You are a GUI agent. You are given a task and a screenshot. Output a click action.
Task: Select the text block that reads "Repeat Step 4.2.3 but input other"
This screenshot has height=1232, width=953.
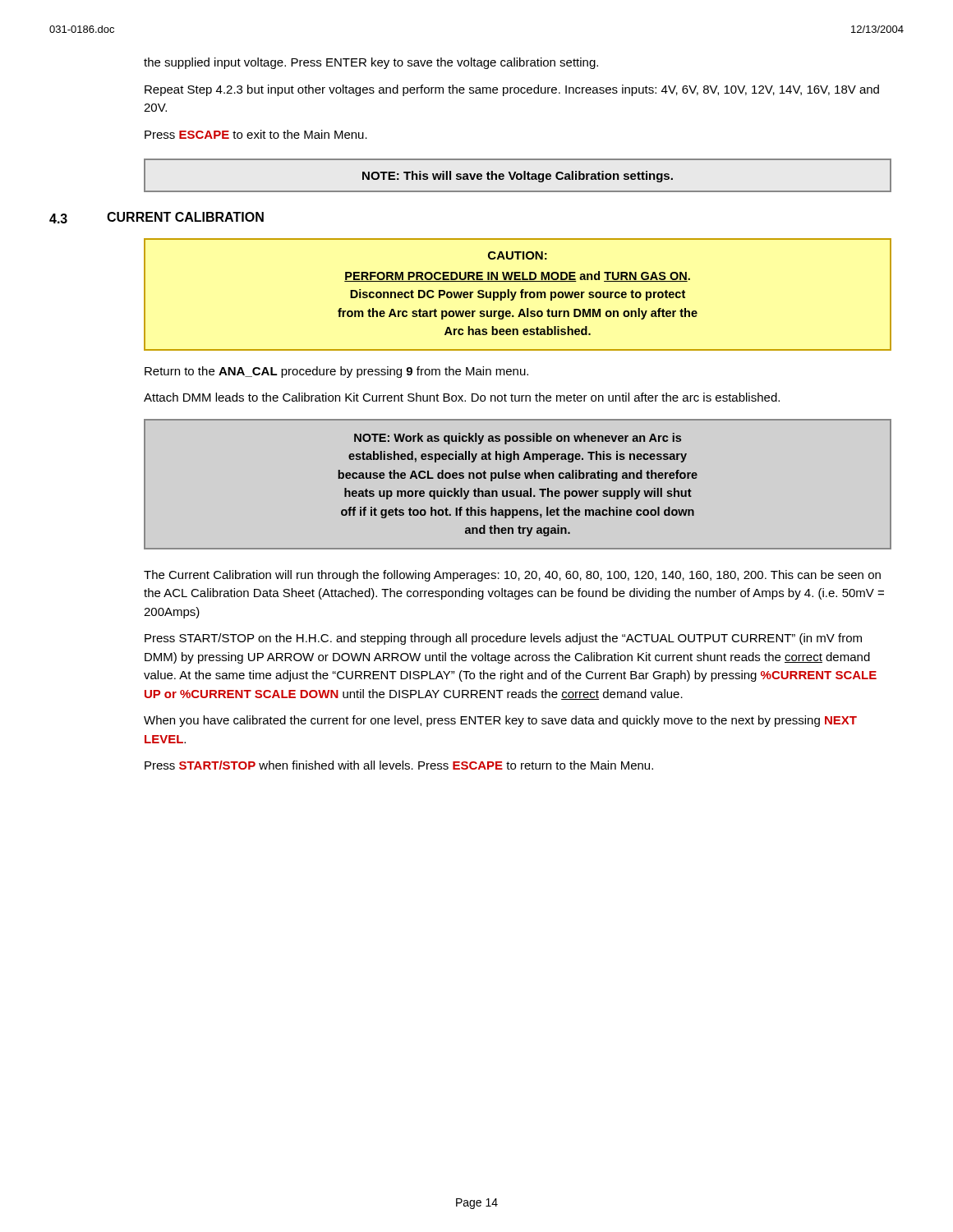512,98
